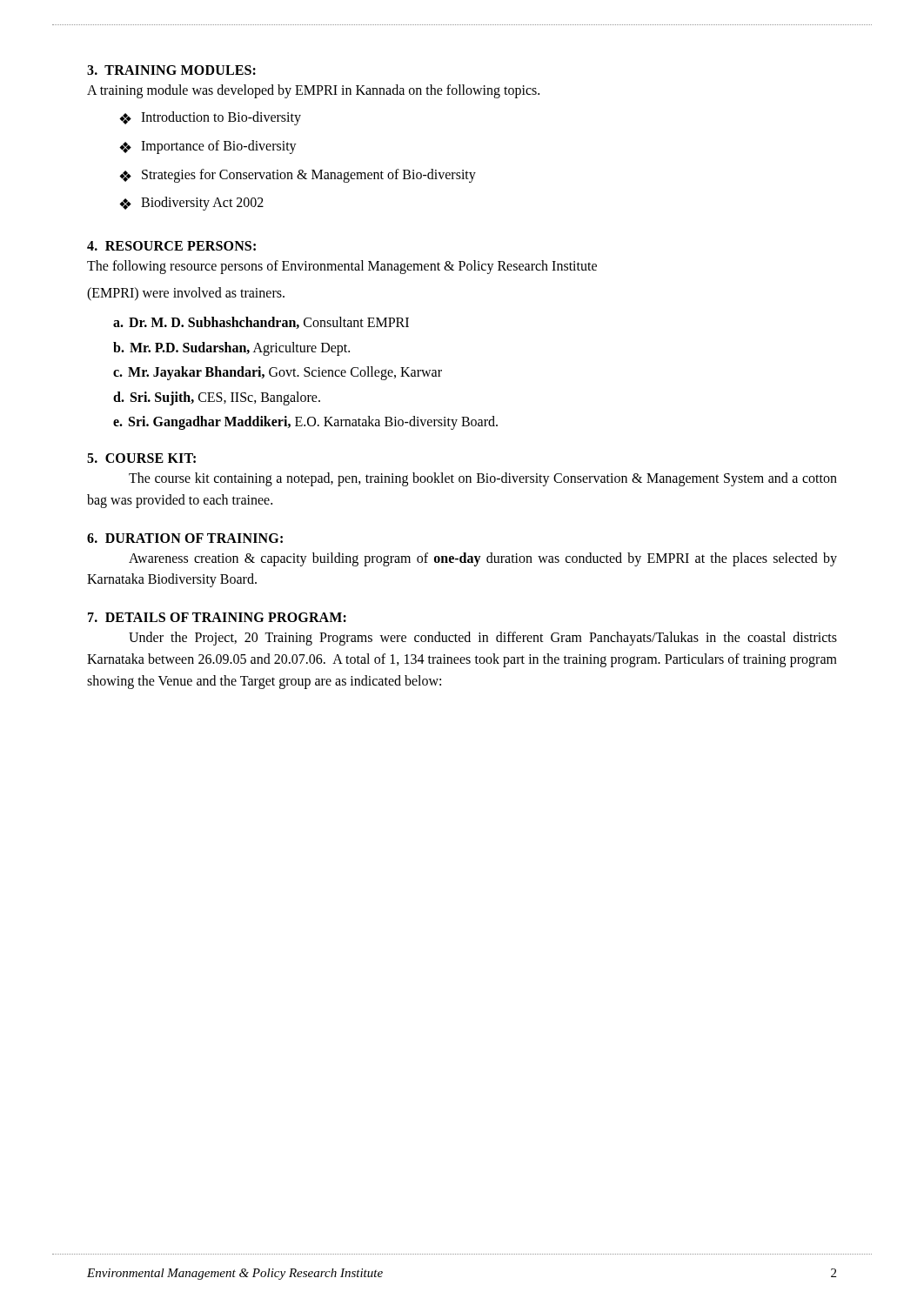The height and width of the screenshot is (1305, 924).
Task: Navigate to the region starting "❖ Introduction to Bio-diversity"
Action: (210, 119)
